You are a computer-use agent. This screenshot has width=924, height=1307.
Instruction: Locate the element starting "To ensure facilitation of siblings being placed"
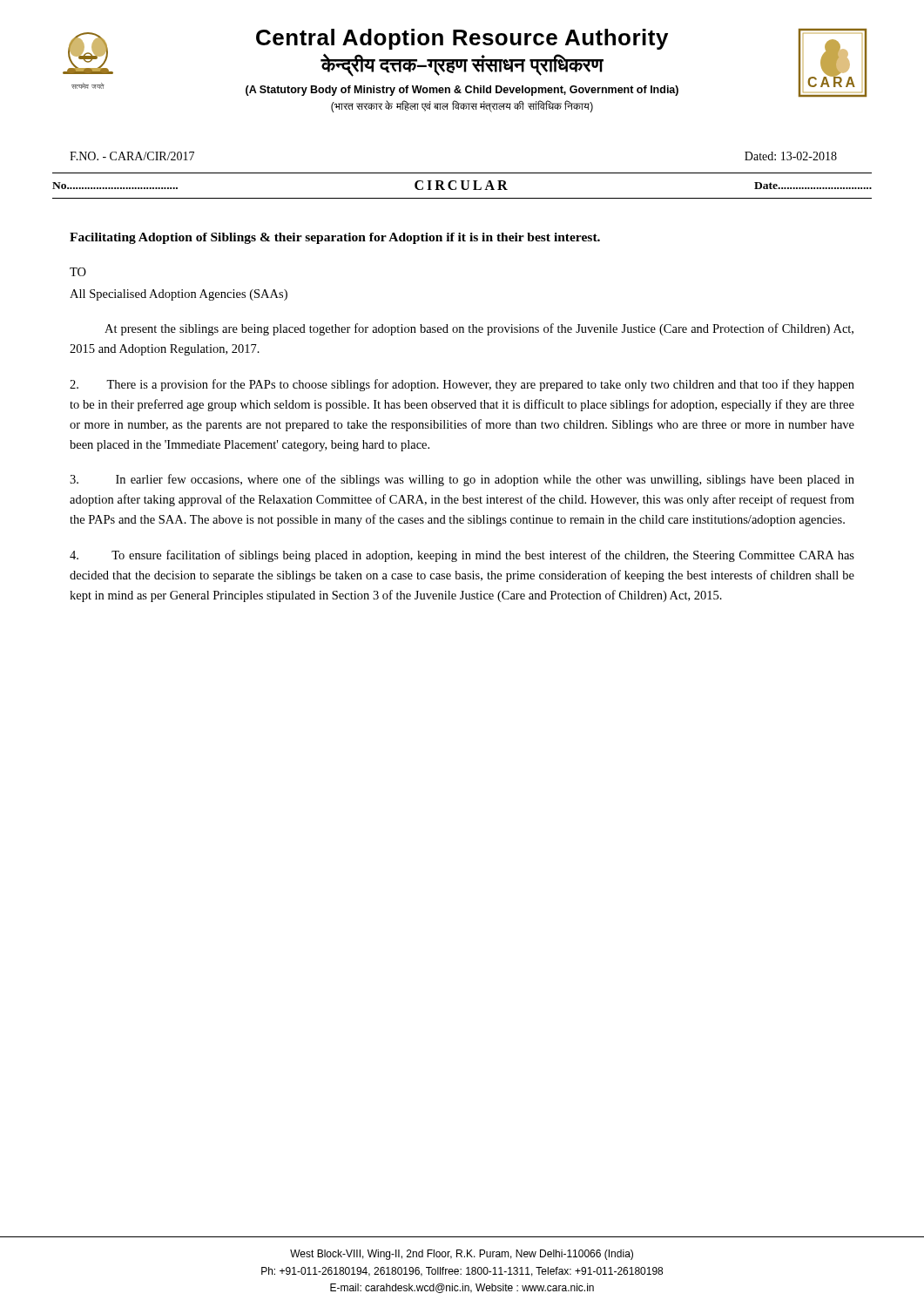click(462, 575)
